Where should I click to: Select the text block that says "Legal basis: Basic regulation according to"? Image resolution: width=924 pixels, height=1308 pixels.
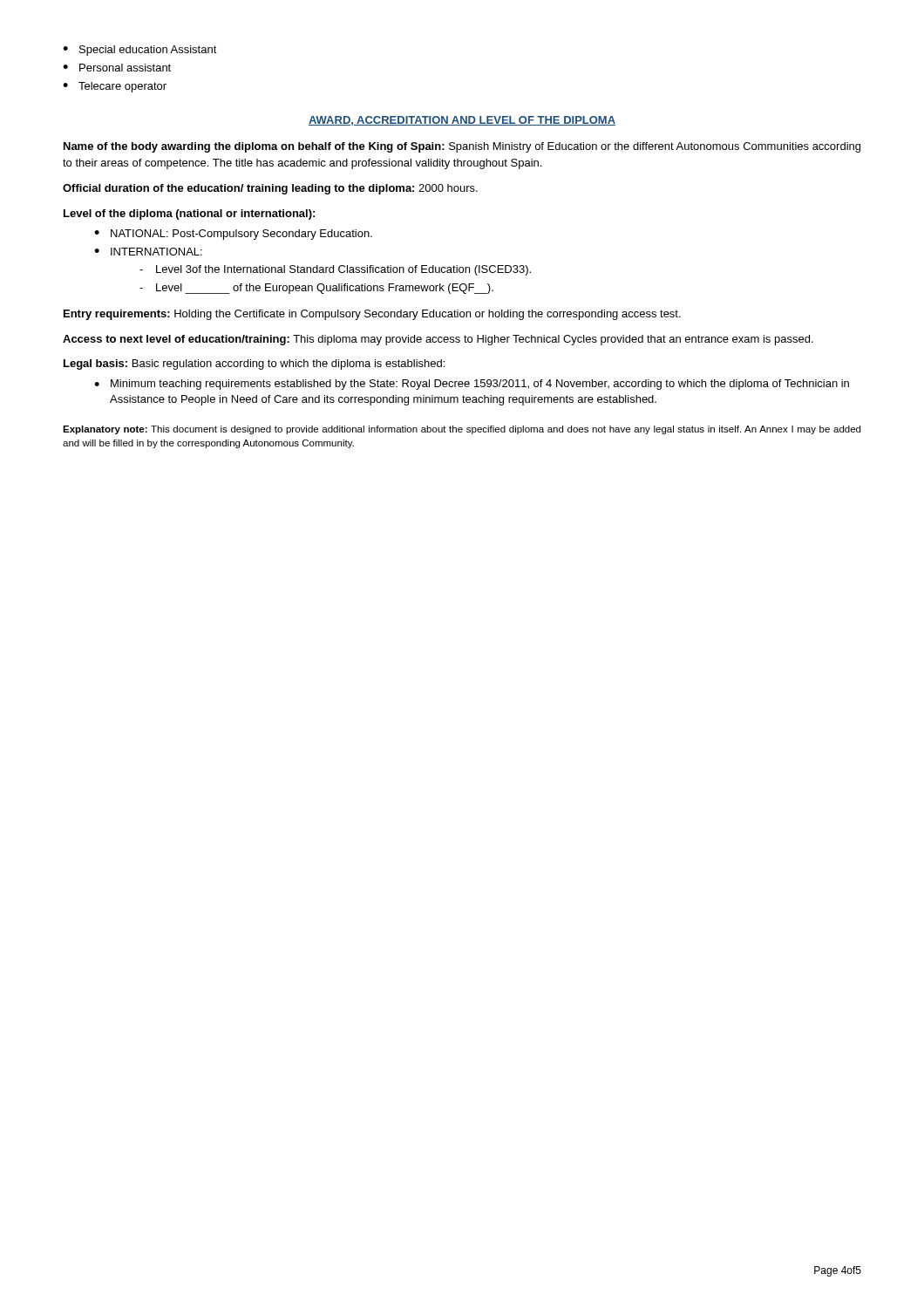(x=254, y=363)
